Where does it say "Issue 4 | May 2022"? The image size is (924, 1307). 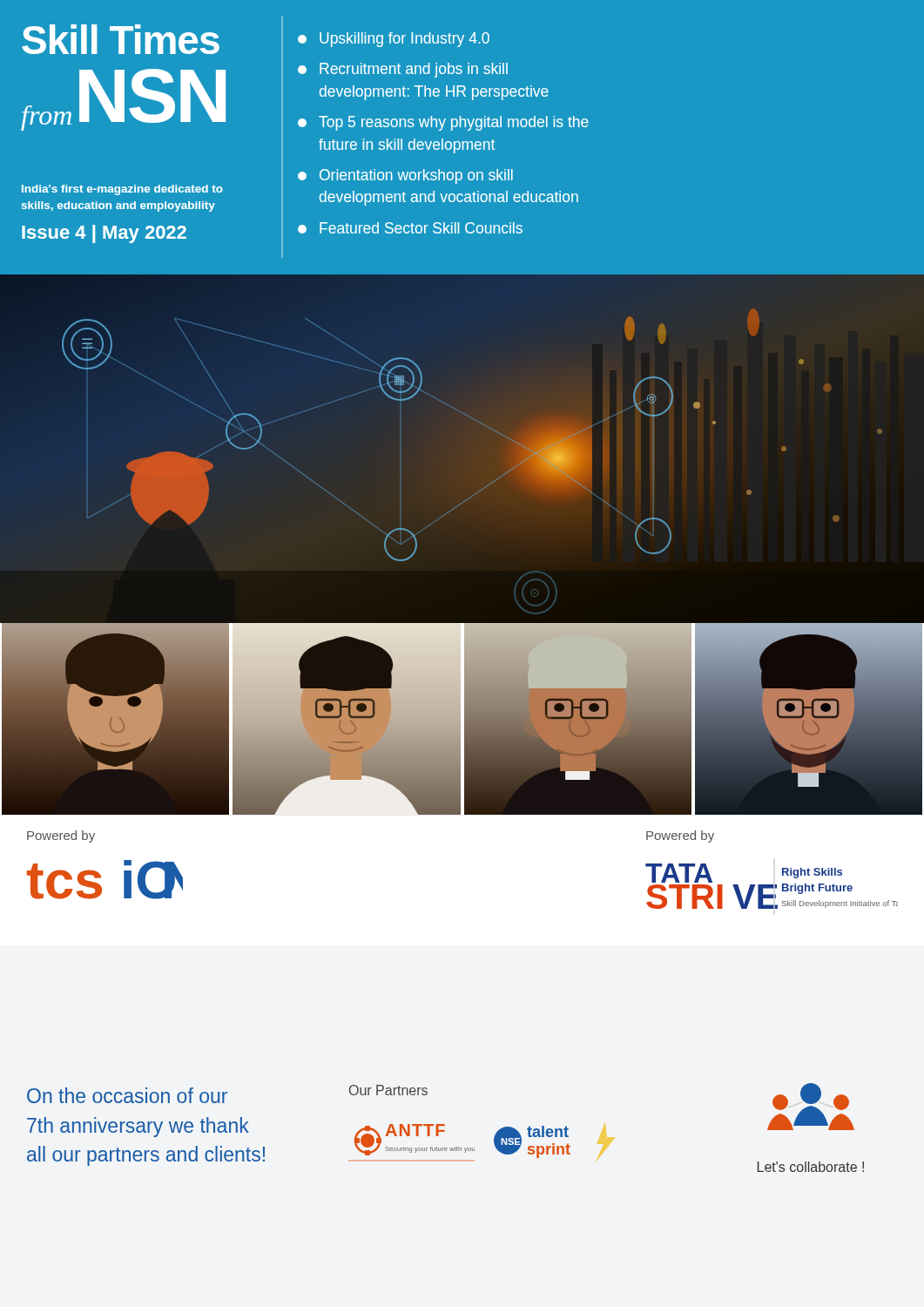point(104,232)
